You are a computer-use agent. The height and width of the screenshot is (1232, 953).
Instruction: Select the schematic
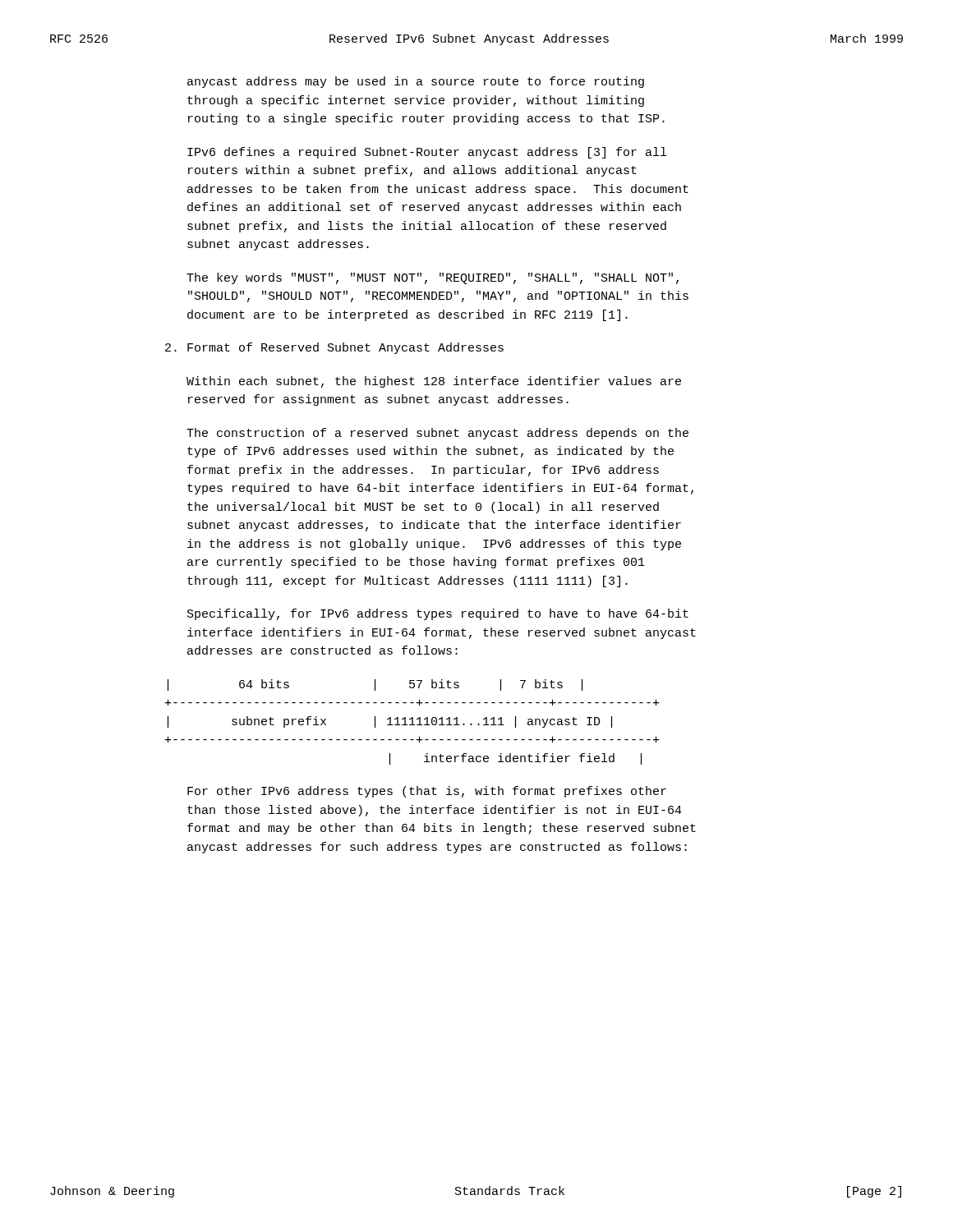tap(518, 723)
